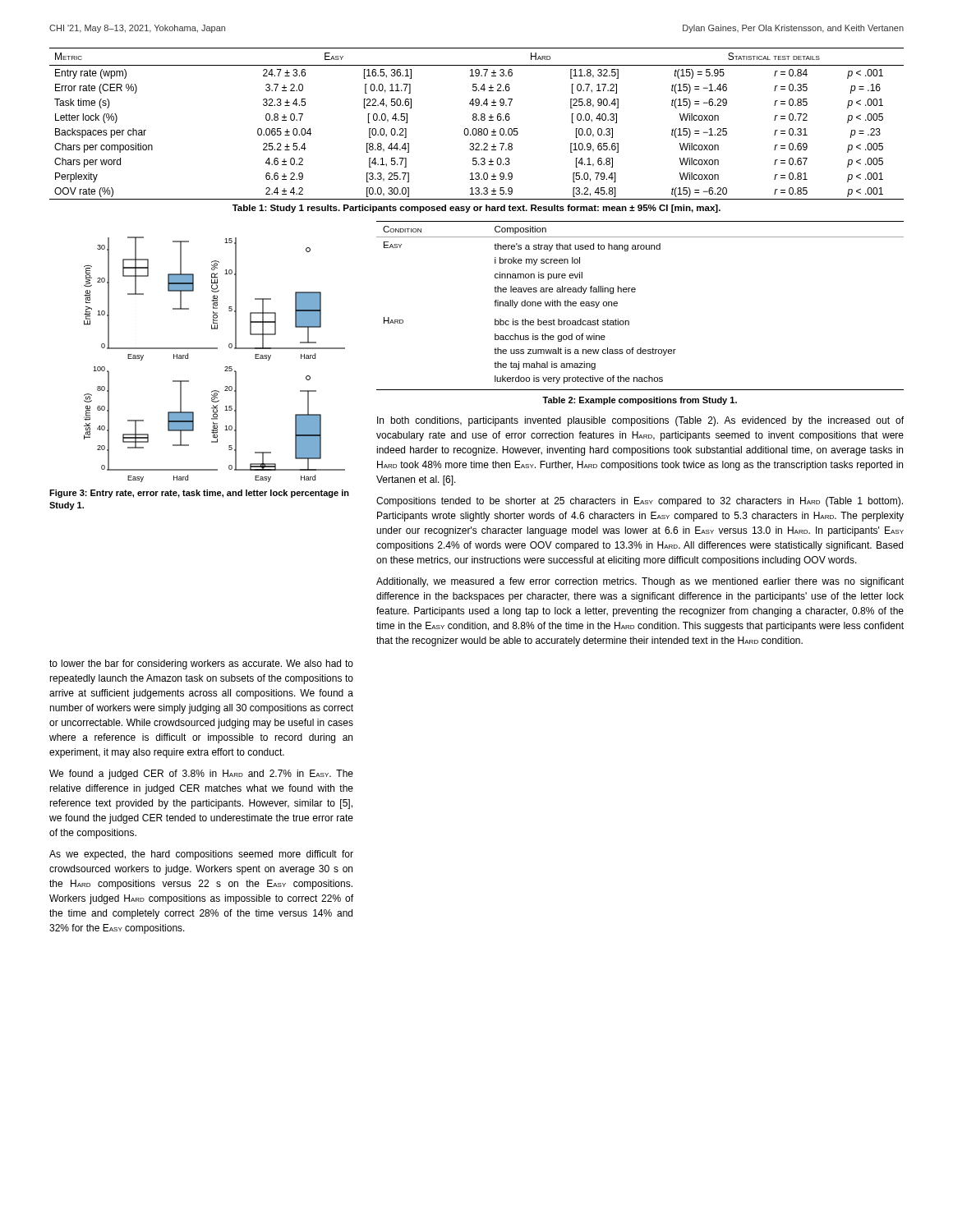Click on the table containing "bbc is the best"
Image resolution: width=953 pixels, height=1232 pixels.
[x=640, y=305]
